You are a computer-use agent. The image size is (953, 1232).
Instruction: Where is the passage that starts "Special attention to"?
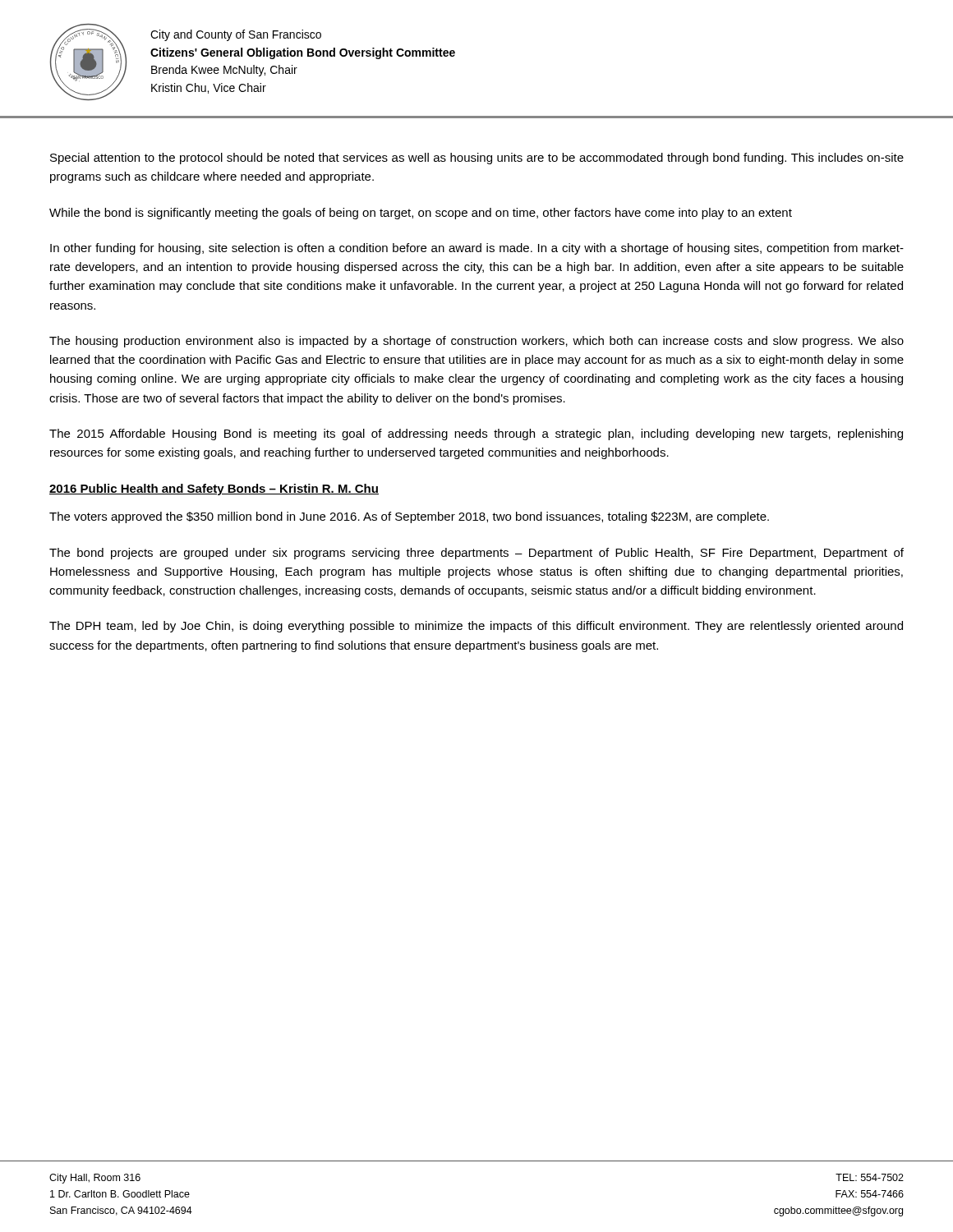(x=476, y=167)
